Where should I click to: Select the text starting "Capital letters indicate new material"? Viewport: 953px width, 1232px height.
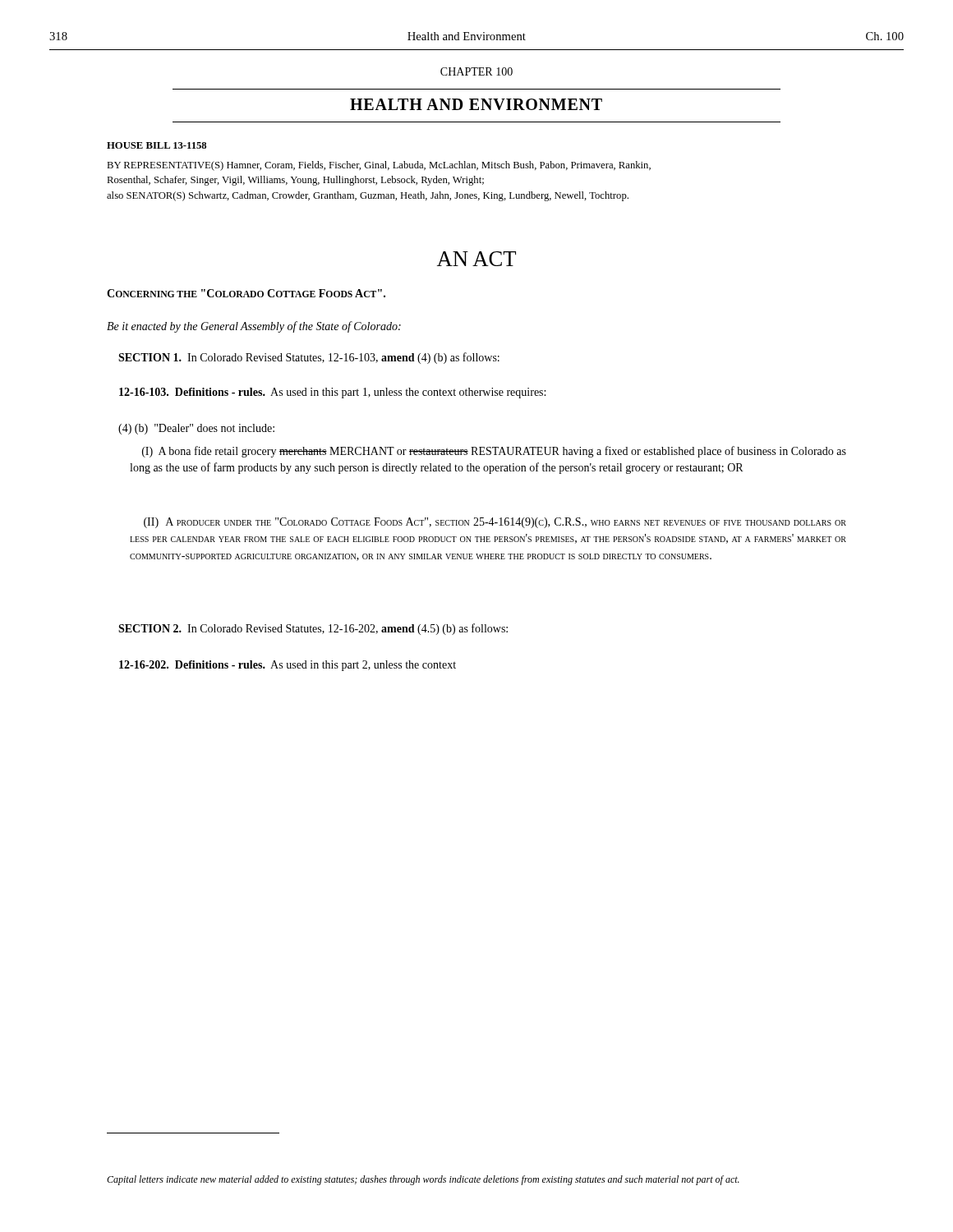[x=423, y=1180]
